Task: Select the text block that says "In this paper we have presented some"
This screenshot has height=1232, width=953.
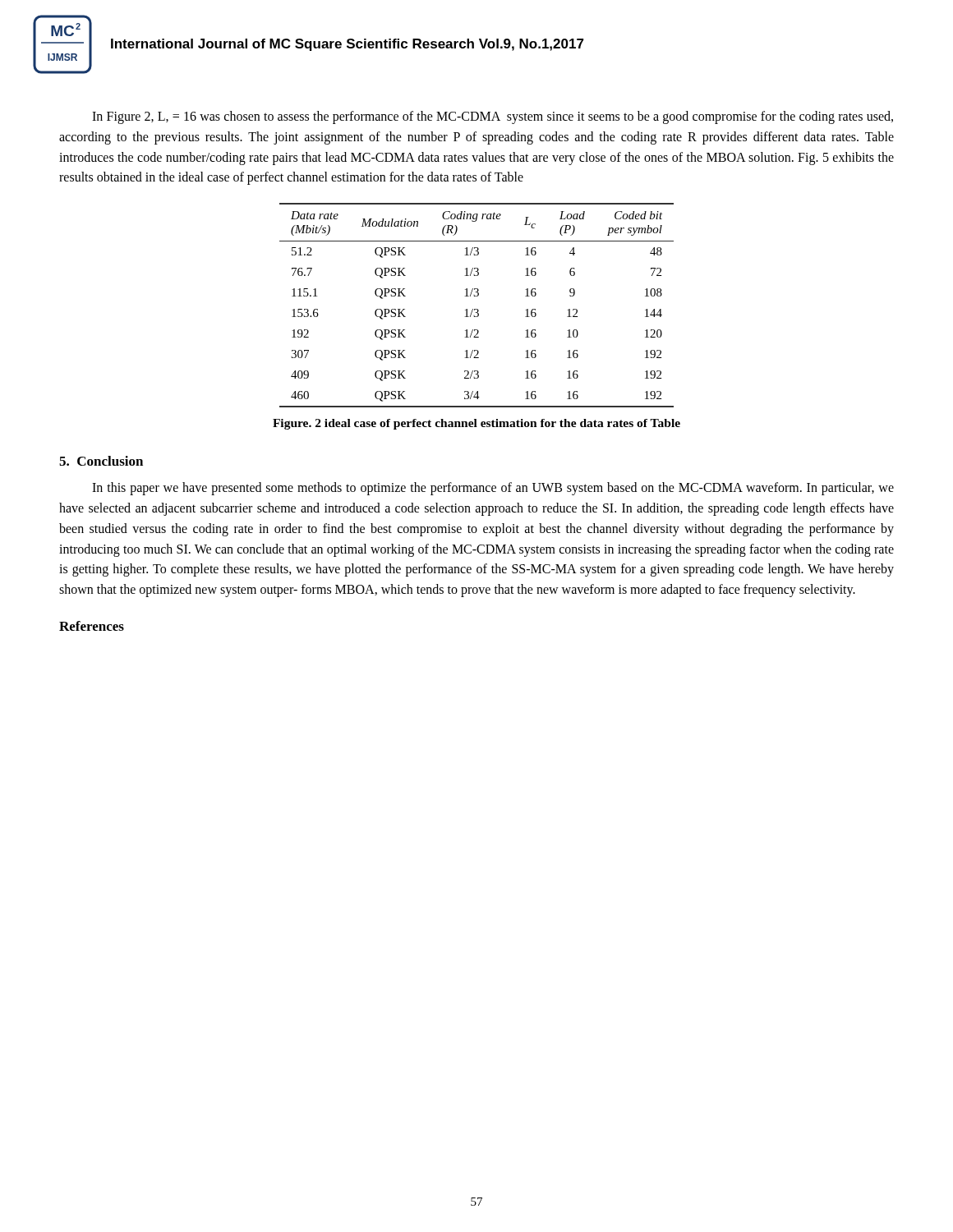Action: tap(476, 539)
